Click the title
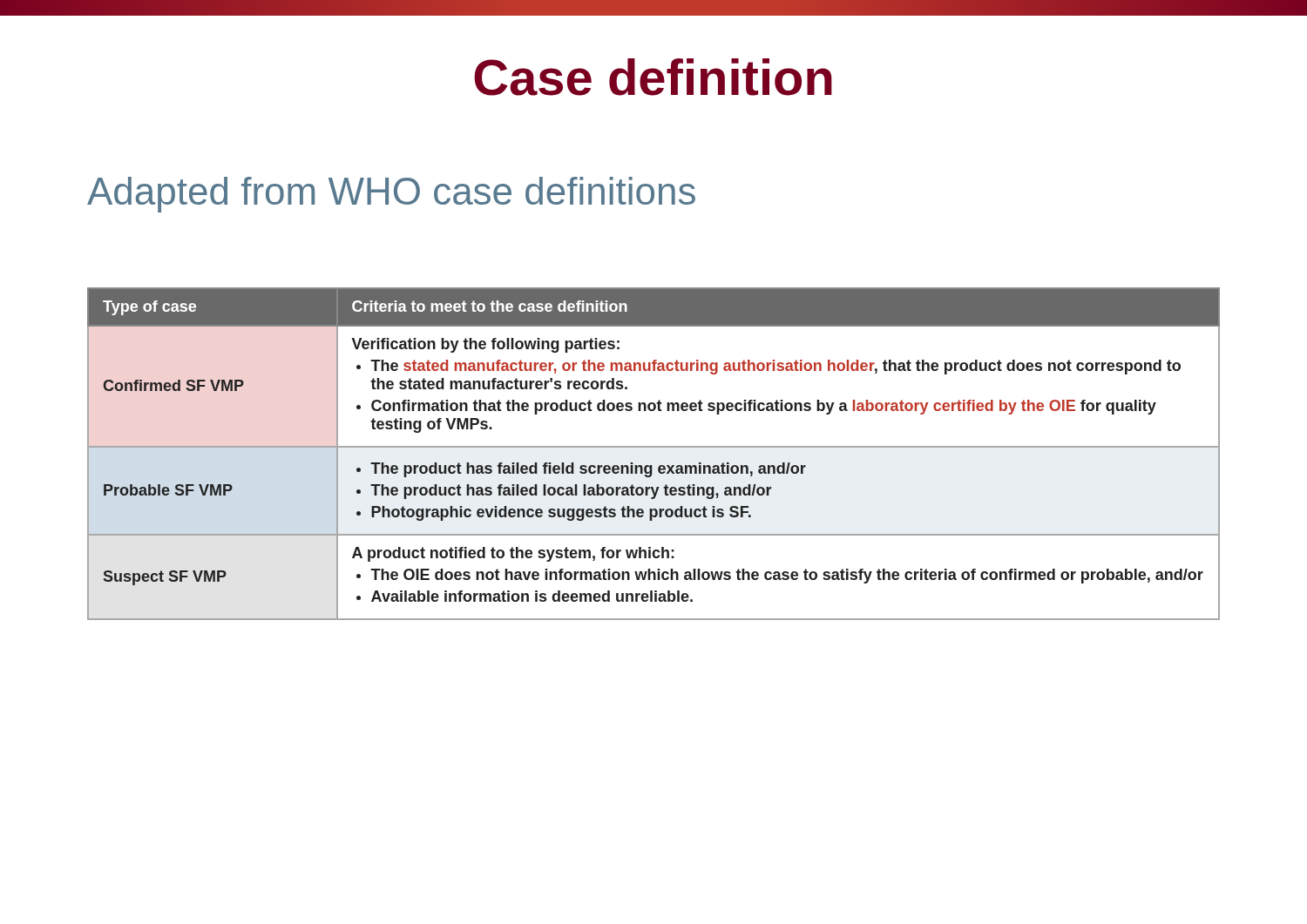 click(x=654, y=77)
